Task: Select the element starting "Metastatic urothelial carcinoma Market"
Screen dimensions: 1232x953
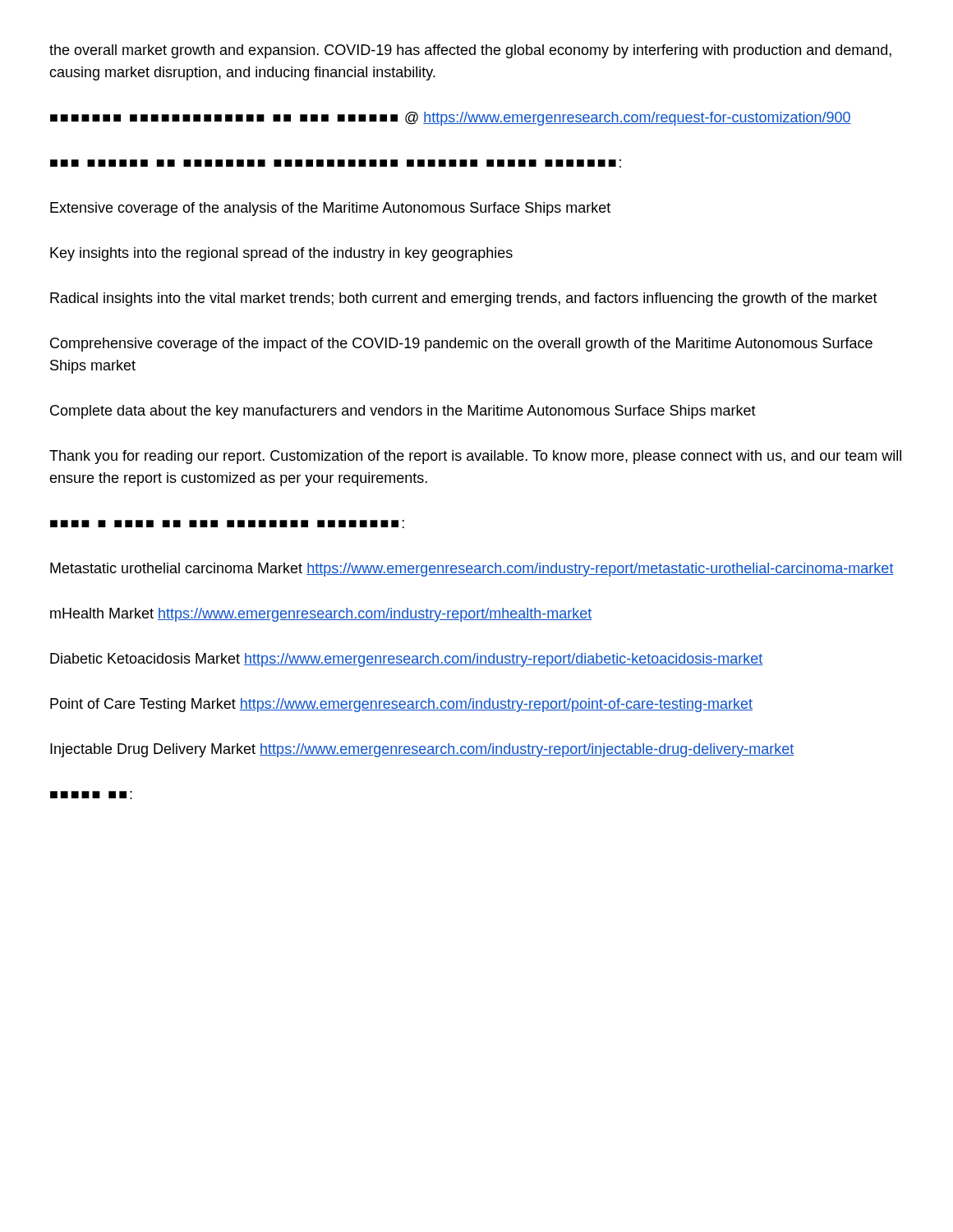Action: 471,568
